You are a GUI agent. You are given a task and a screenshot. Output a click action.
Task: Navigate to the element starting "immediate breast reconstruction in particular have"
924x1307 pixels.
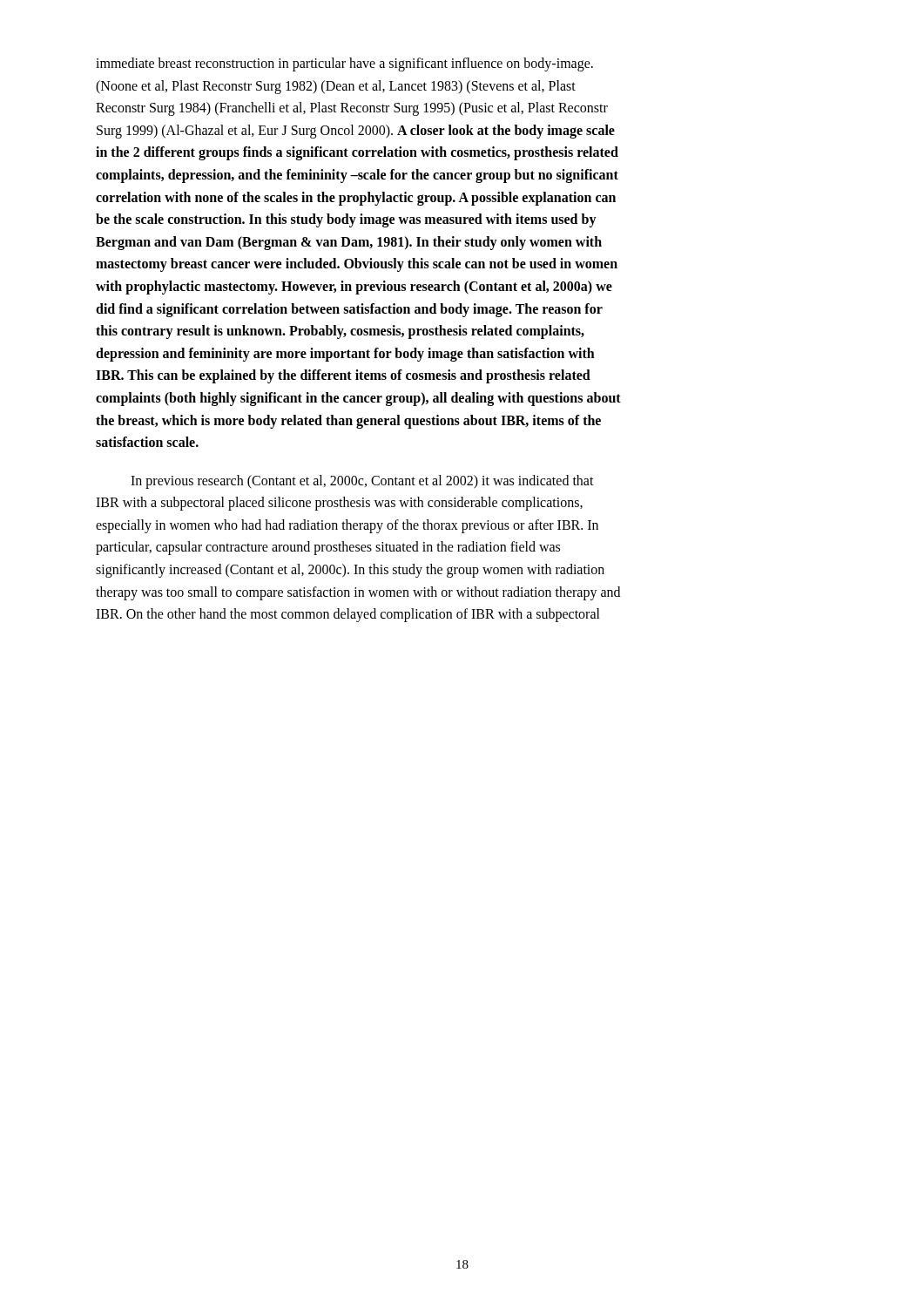(x=462, y=253)
